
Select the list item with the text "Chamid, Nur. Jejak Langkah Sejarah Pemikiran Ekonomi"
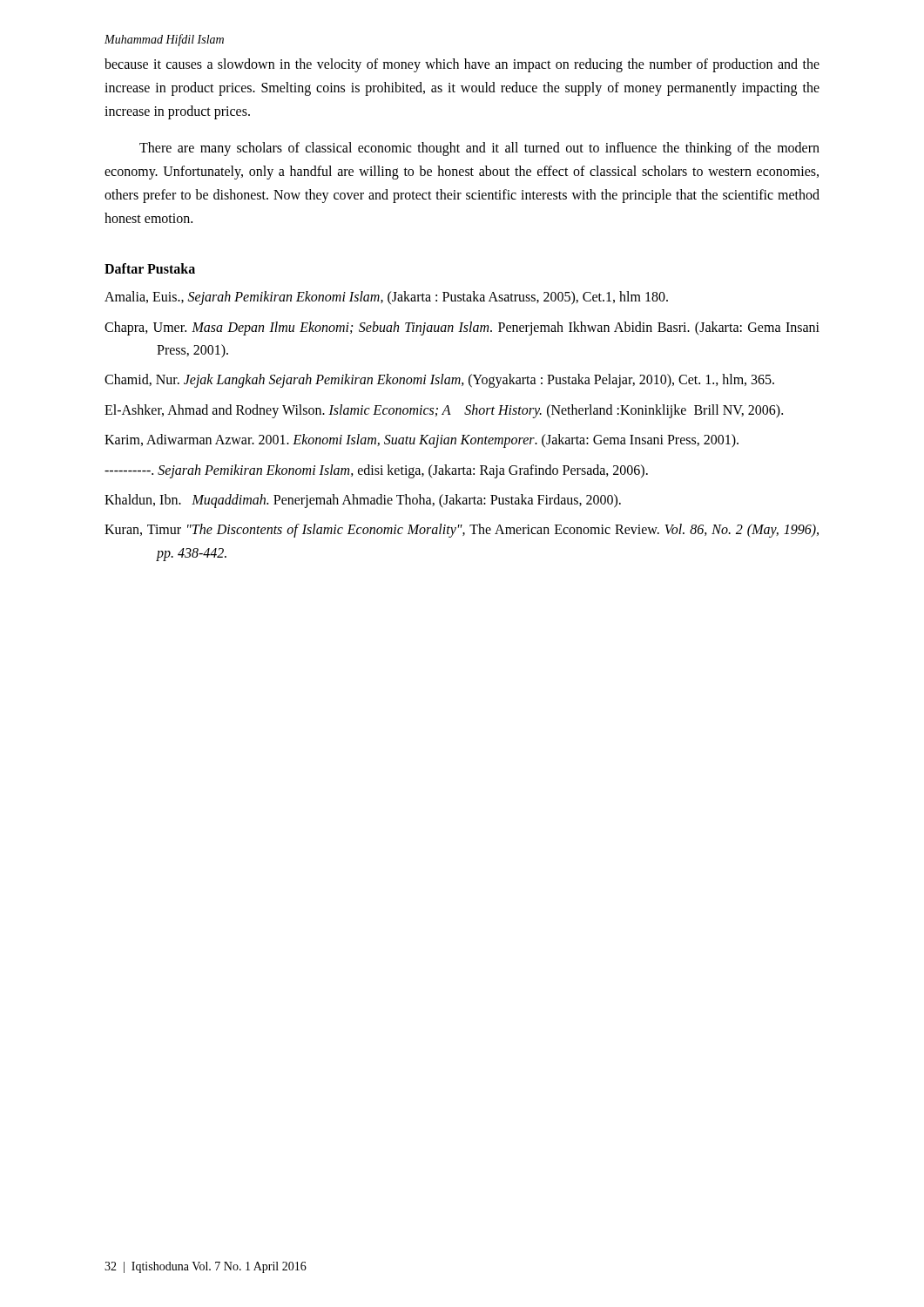(440, 380)
